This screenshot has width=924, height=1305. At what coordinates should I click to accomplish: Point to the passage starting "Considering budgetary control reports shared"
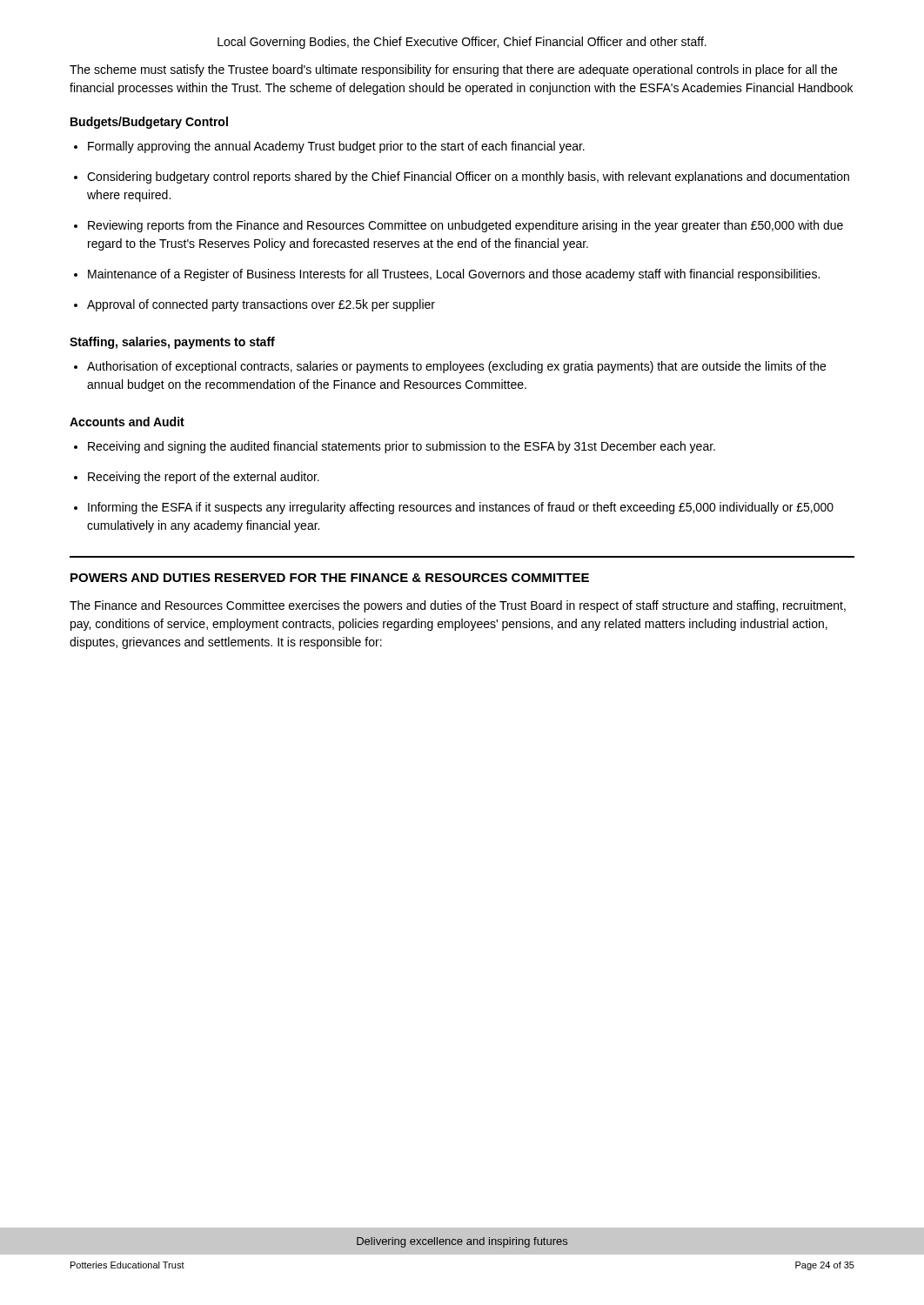[x=468, y=186]
